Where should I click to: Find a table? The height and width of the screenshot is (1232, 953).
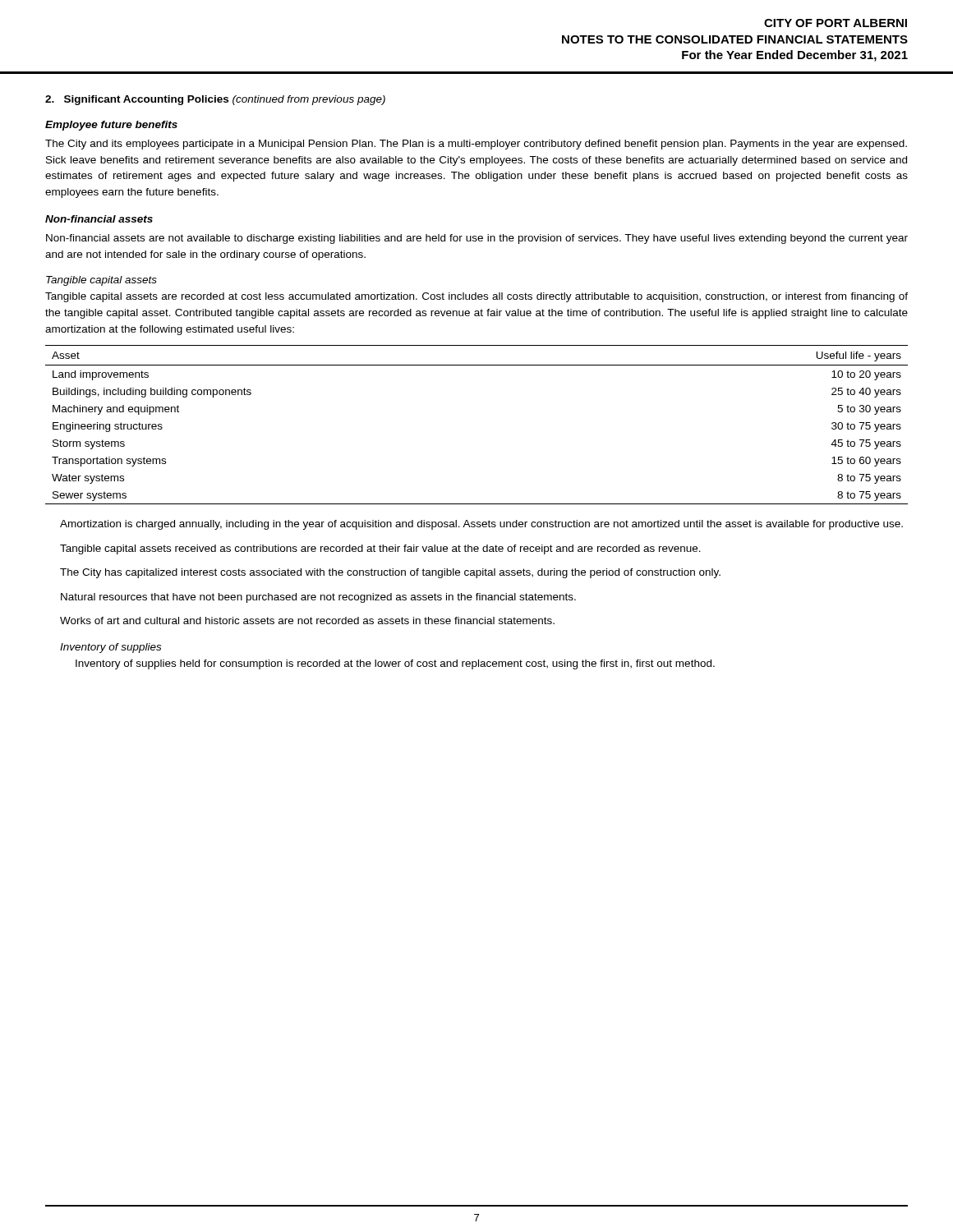[x=476, y=425]
